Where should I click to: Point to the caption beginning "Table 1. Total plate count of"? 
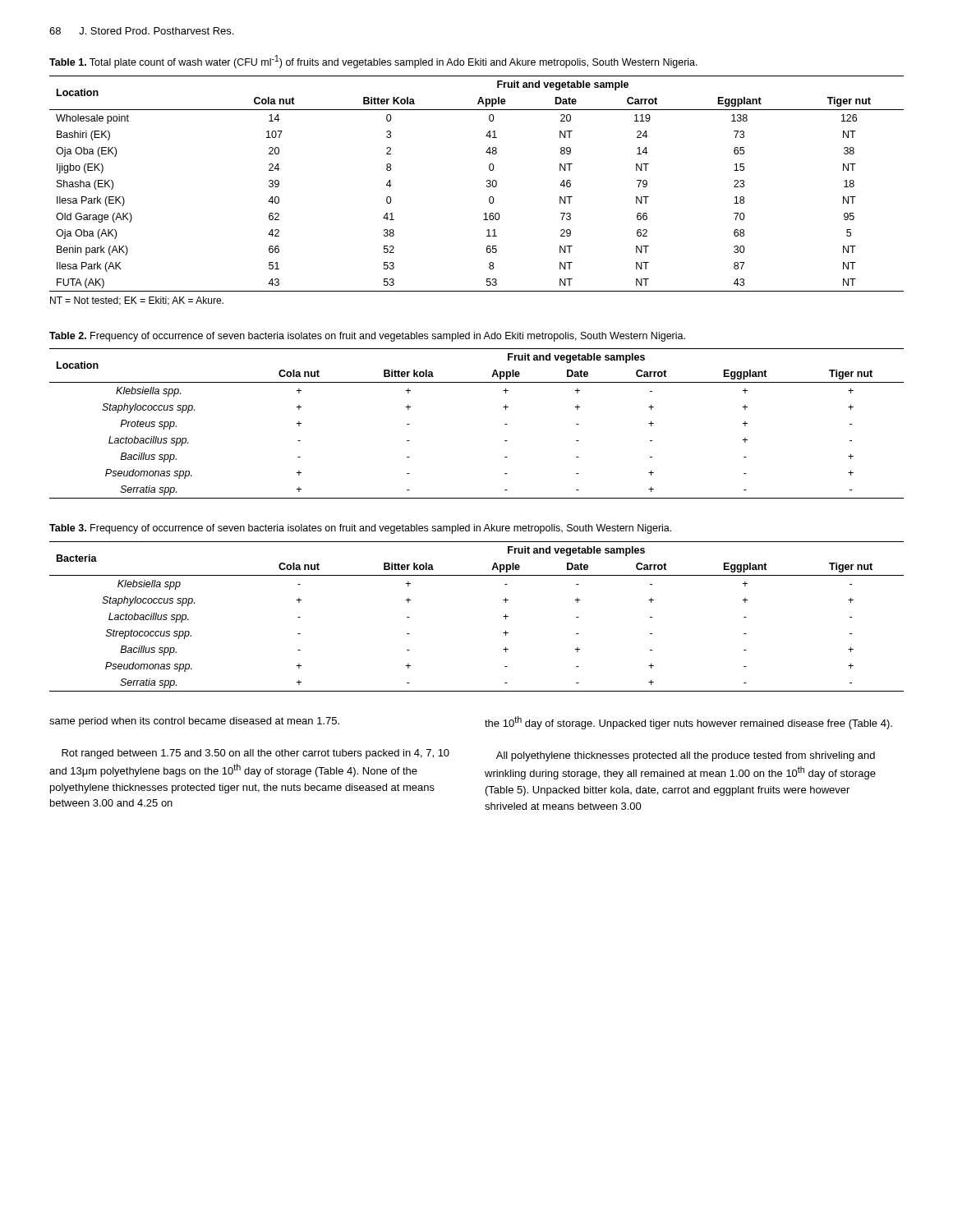[374, 61]
